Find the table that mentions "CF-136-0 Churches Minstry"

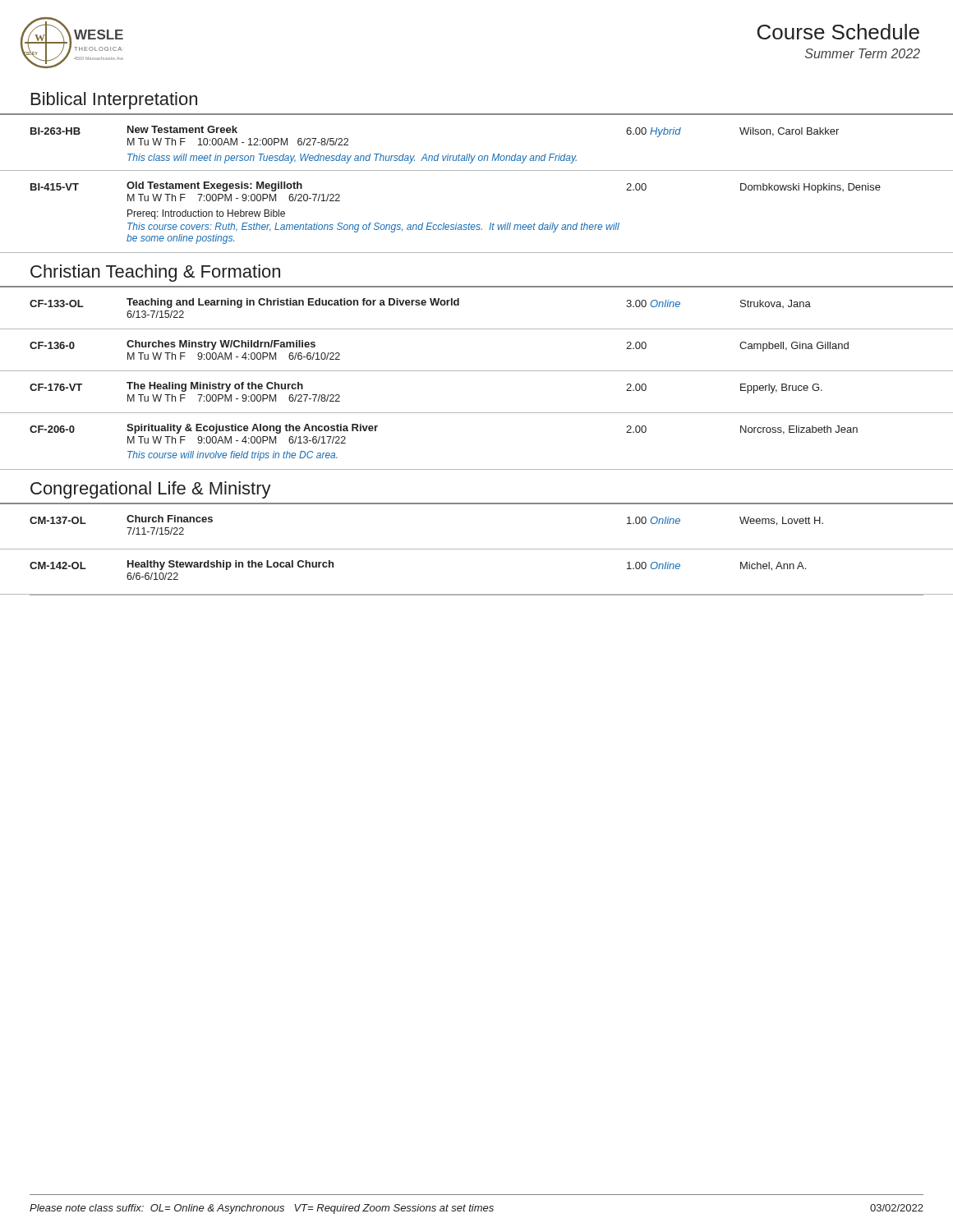coord(476,350)
